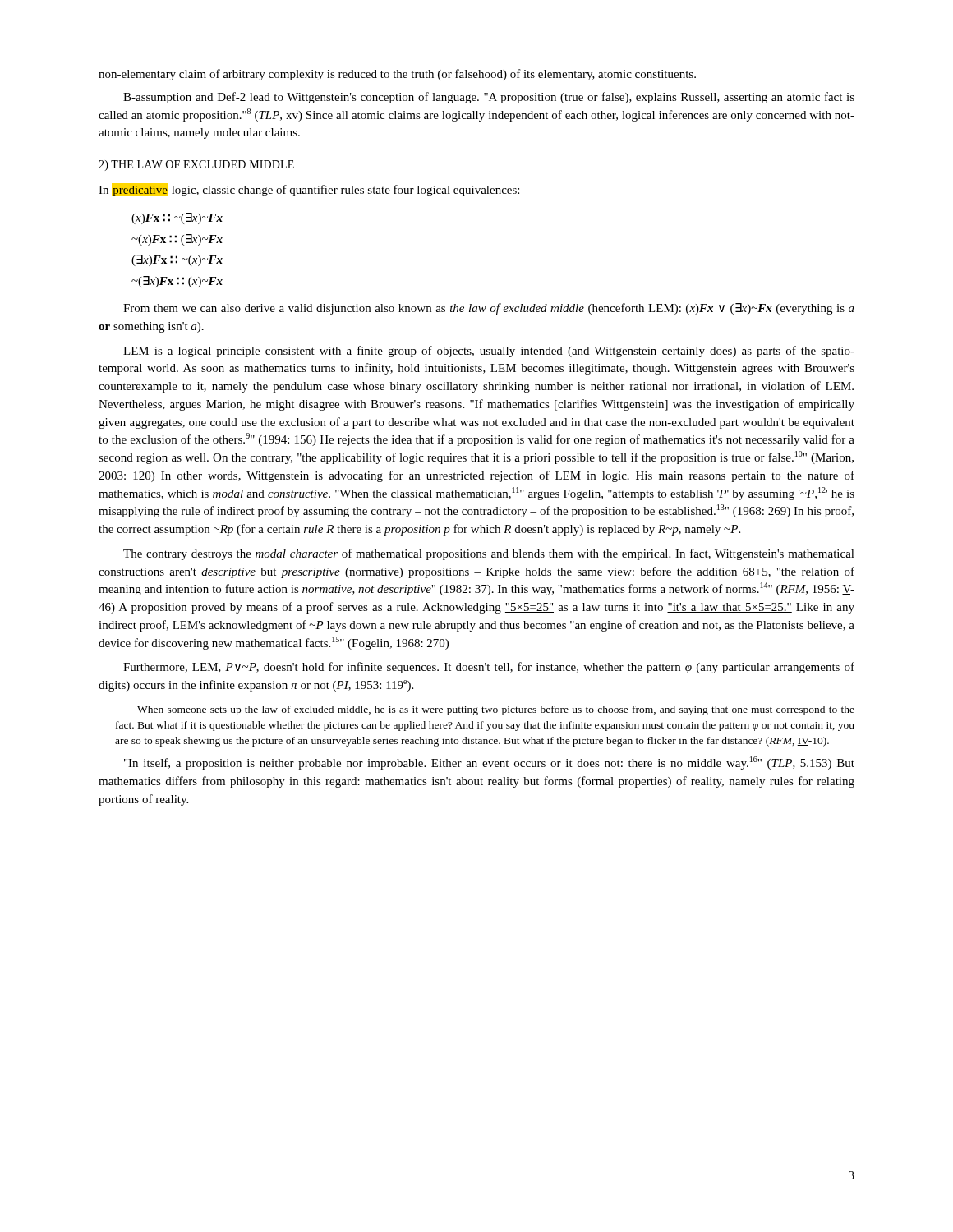Navigate to the text block starting "From them we"
Viewport: 953px width, 1232px height.
[x=476, y=497]
